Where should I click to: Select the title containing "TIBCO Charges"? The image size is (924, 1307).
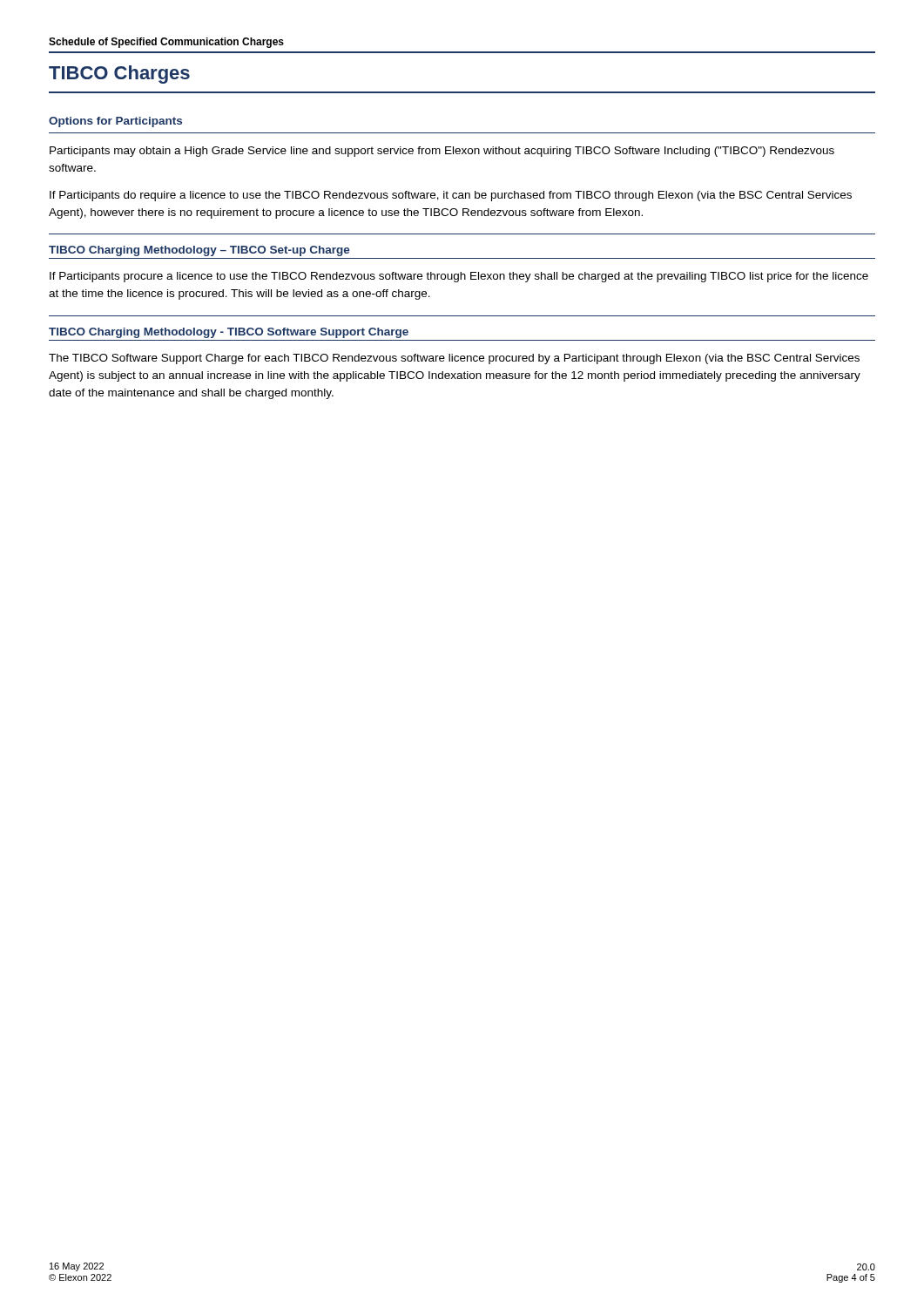(x=120, y=73)
